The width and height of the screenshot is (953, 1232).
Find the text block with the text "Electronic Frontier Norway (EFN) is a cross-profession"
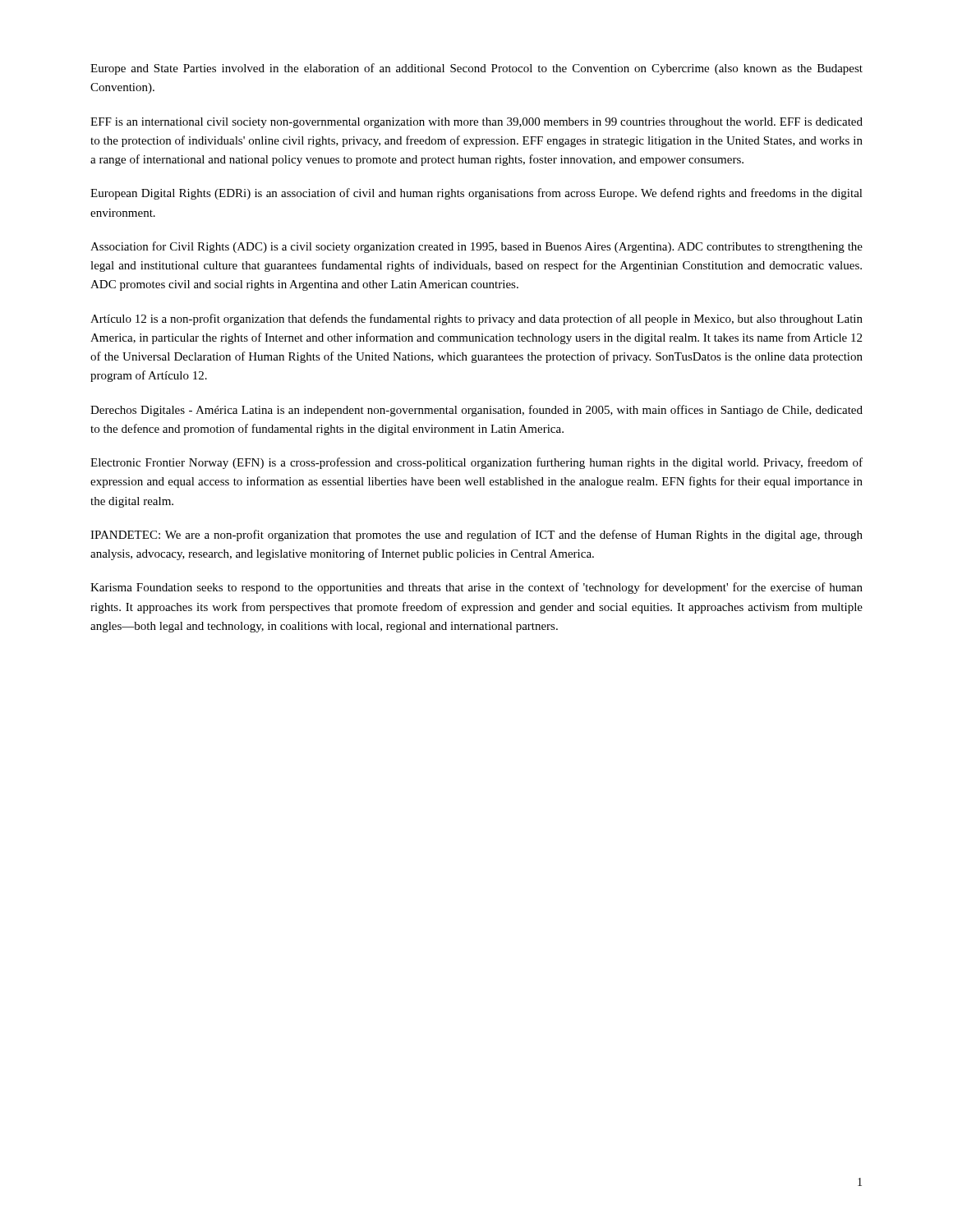point(476,482)
